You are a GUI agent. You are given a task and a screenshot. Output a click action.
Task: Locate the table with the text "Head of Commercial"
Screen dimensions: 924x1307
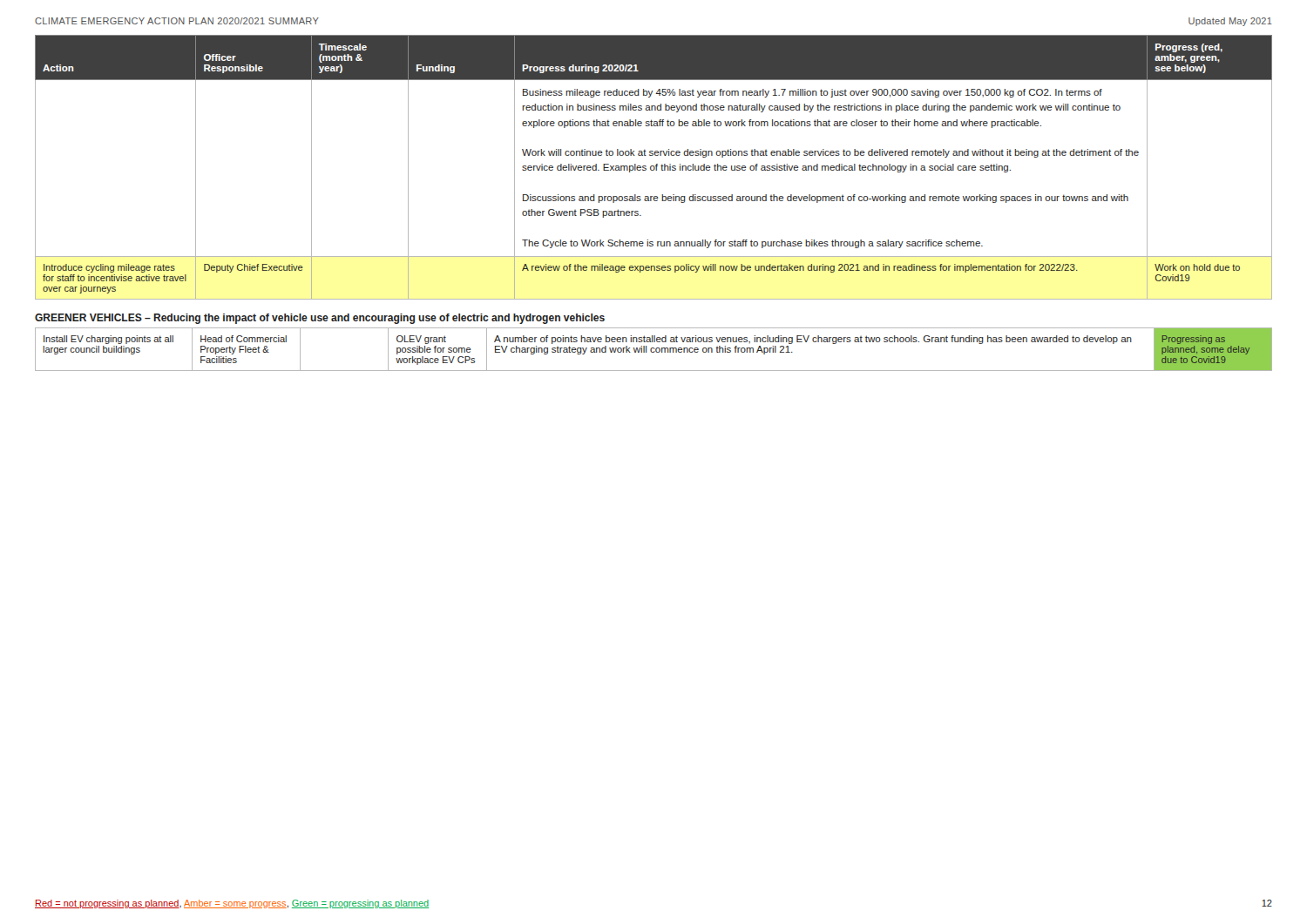tap(654, 349)
